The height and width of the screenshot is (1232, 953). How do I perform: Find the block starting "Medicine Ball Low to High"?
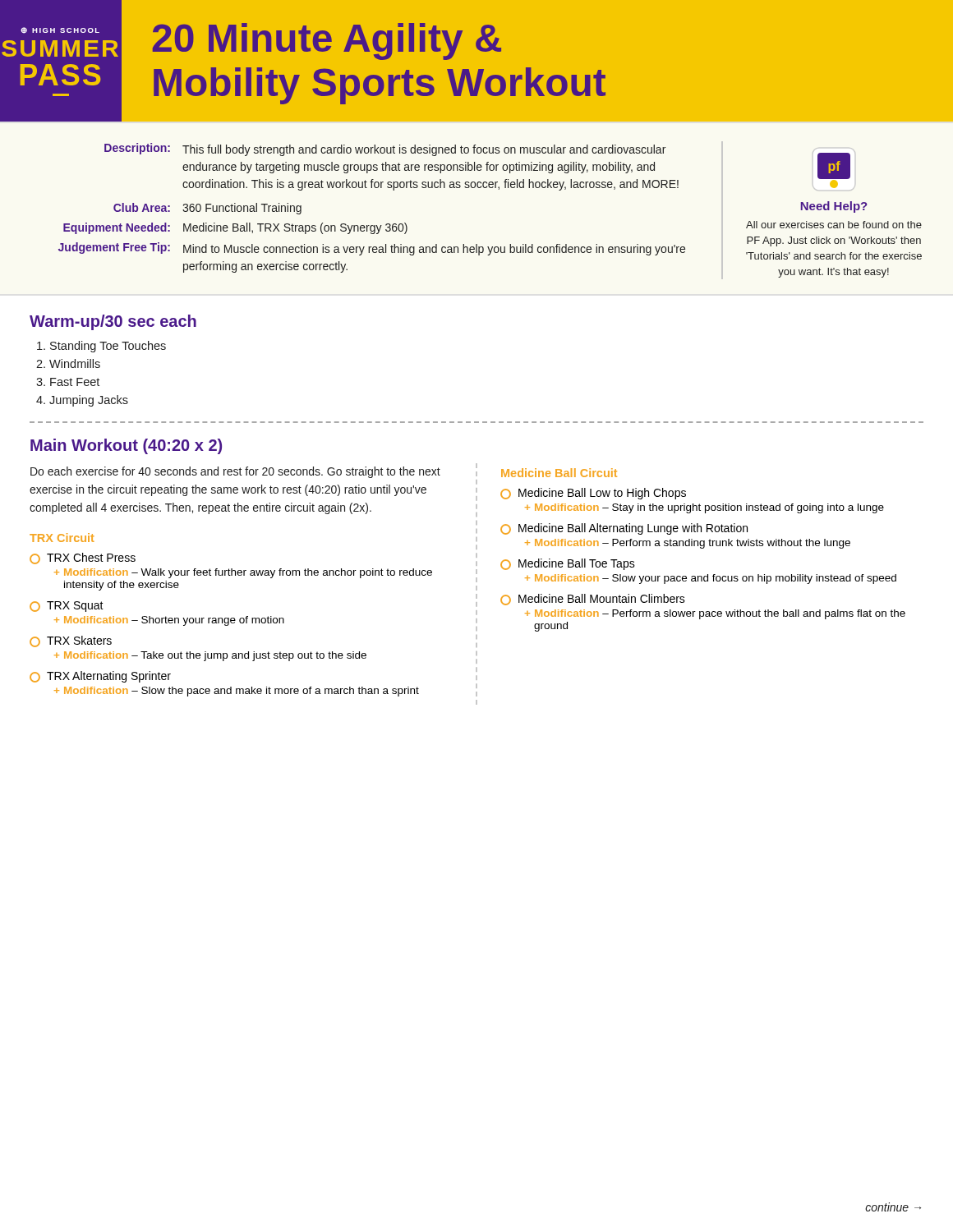tap(712, 500)
